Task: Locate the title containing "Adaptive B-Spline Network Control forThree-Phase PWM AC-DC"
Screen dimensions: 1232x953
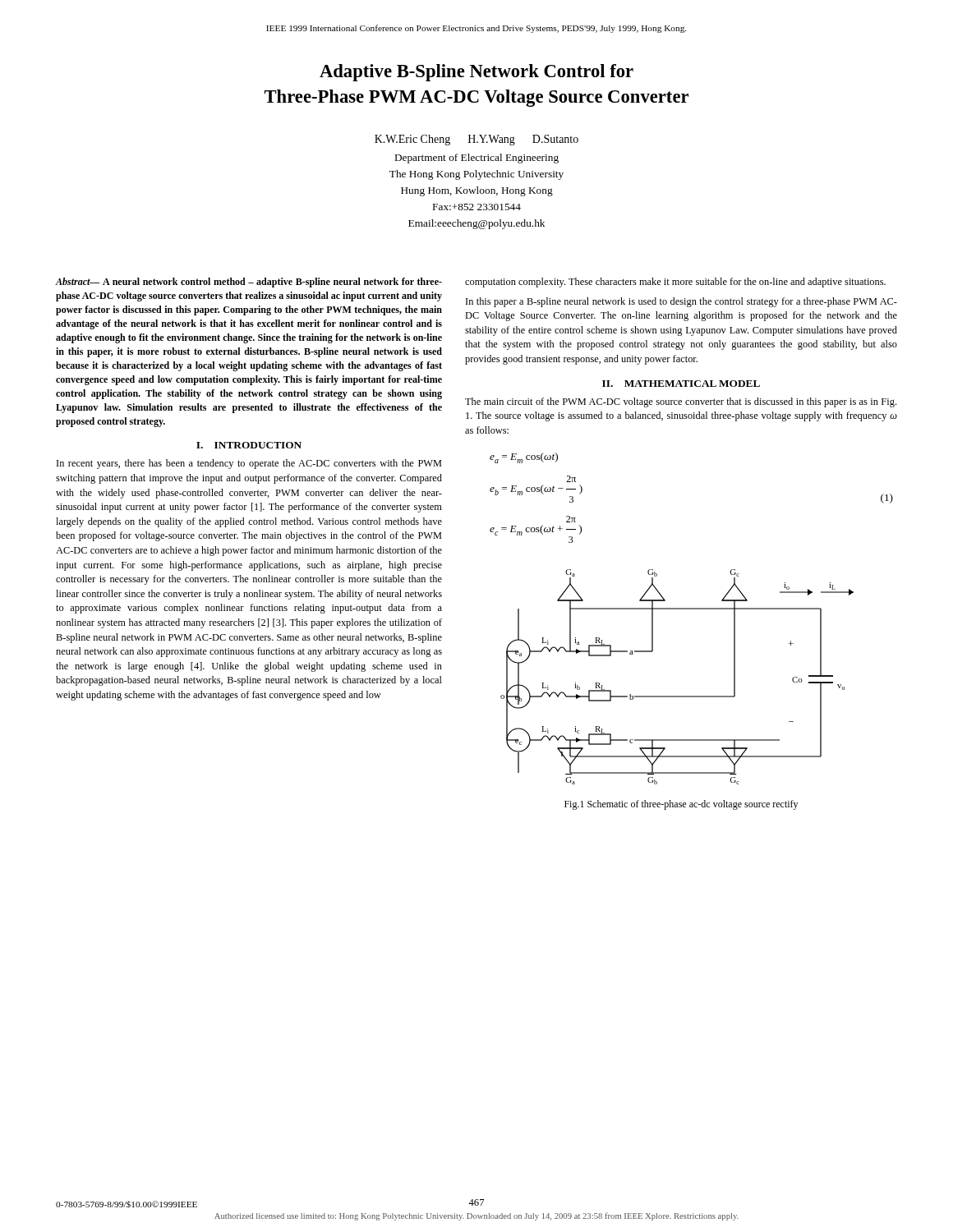Action: (x=476, y=84)
